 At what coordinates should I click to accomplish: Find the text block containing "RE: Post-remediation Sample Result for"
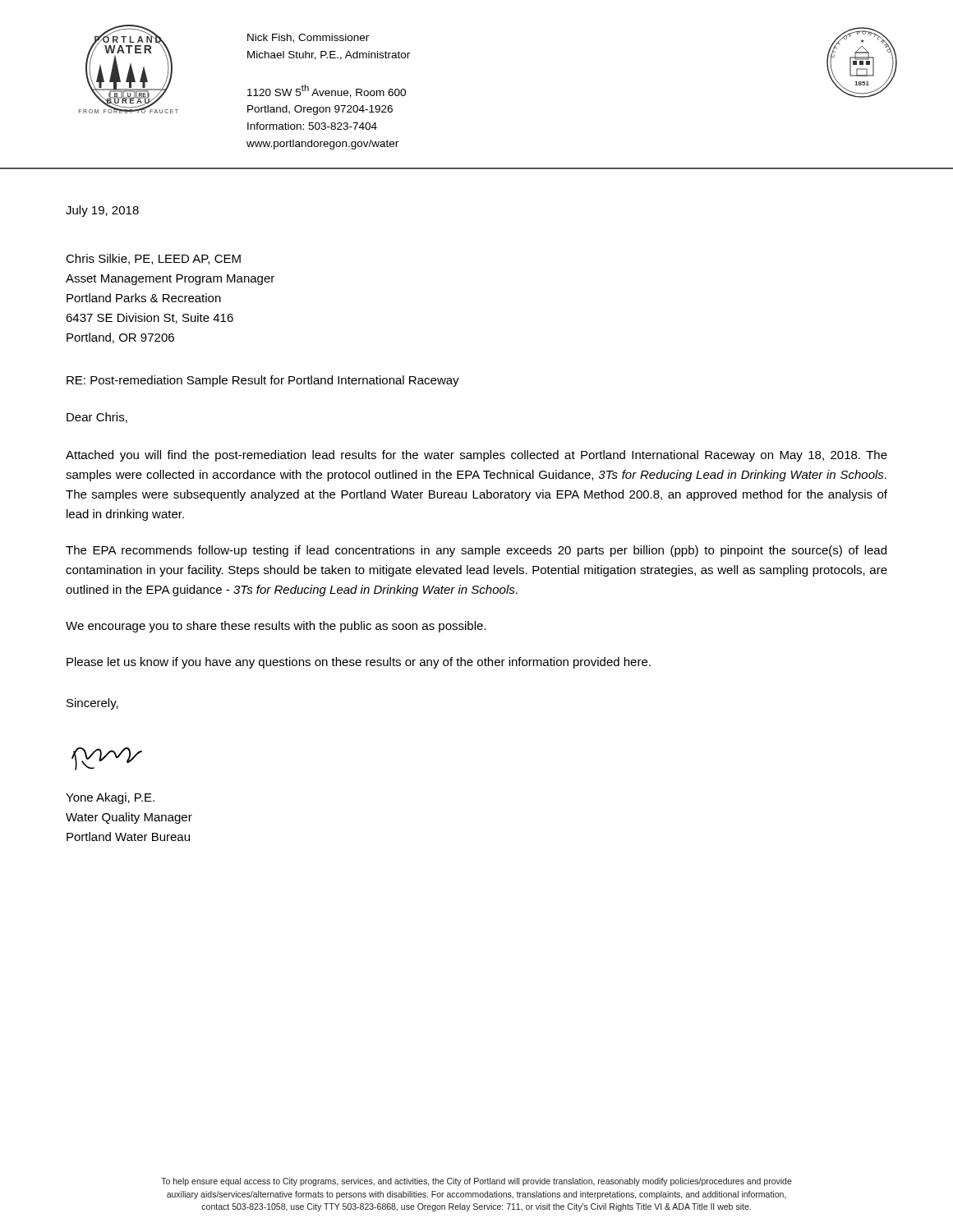click(262, 380)
